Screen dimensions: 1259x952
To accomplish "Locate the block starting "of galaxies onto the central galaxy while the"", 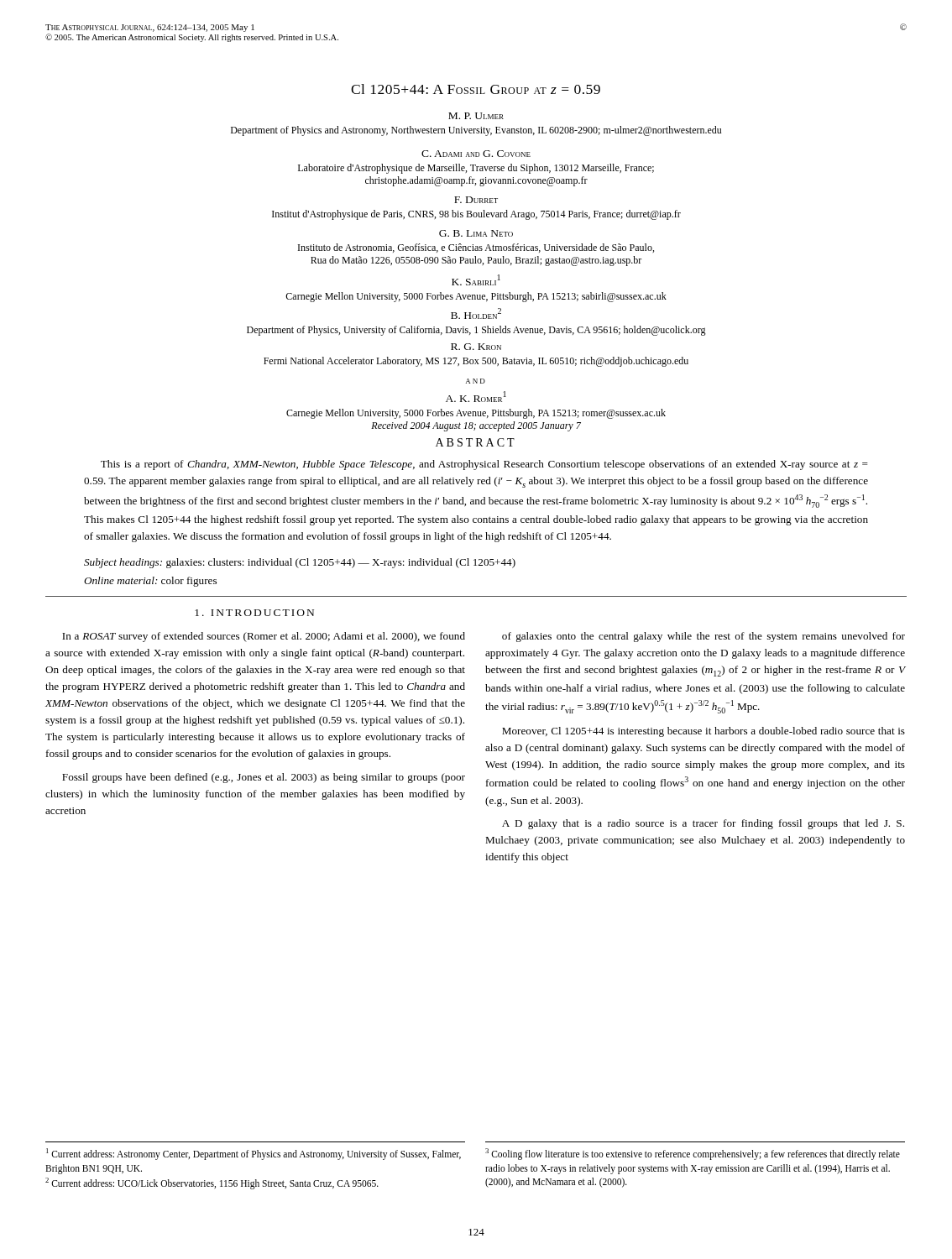I will coord(695,747).
